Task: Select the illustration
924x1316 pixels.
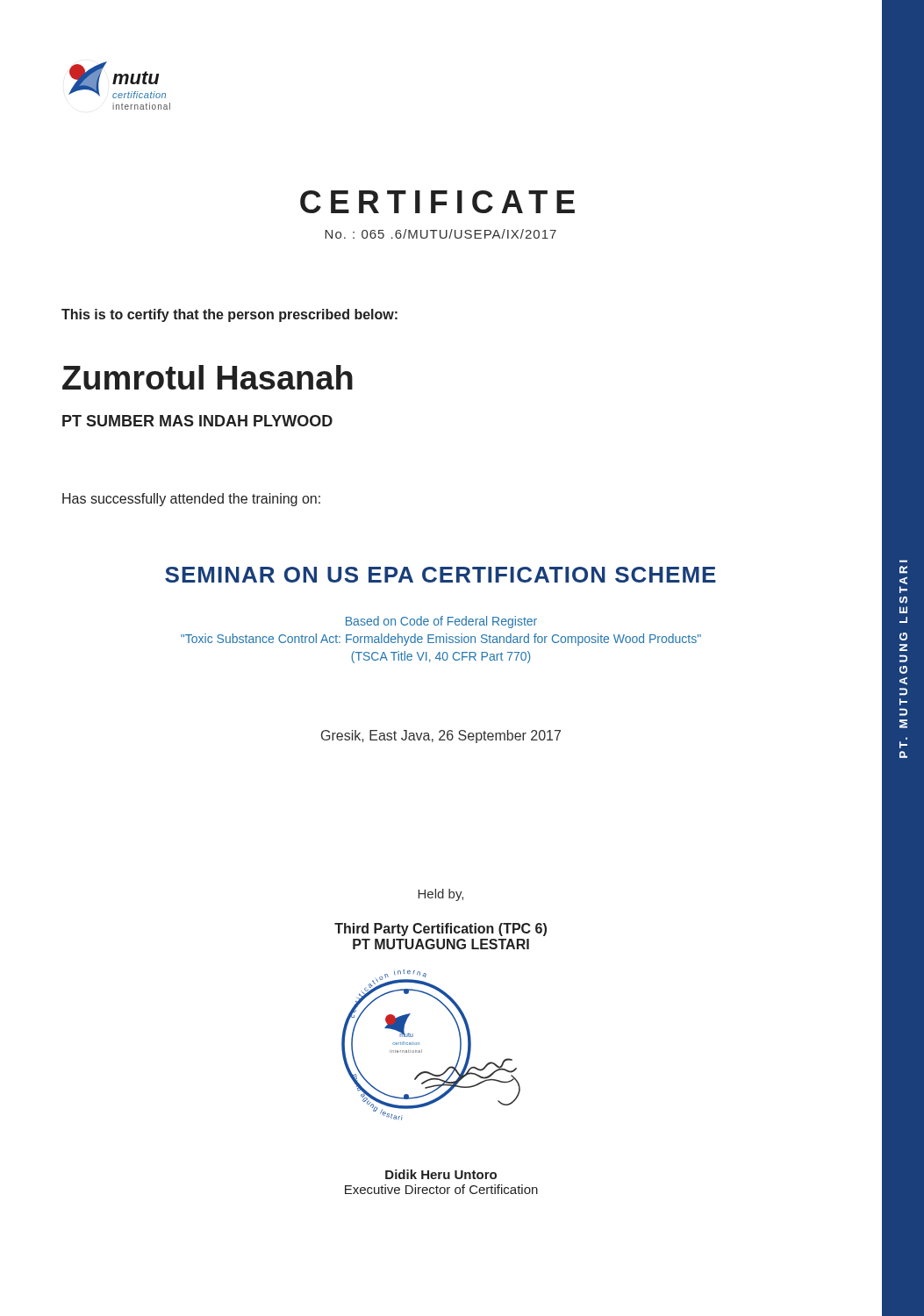Action: click(x=441, y=1055)
